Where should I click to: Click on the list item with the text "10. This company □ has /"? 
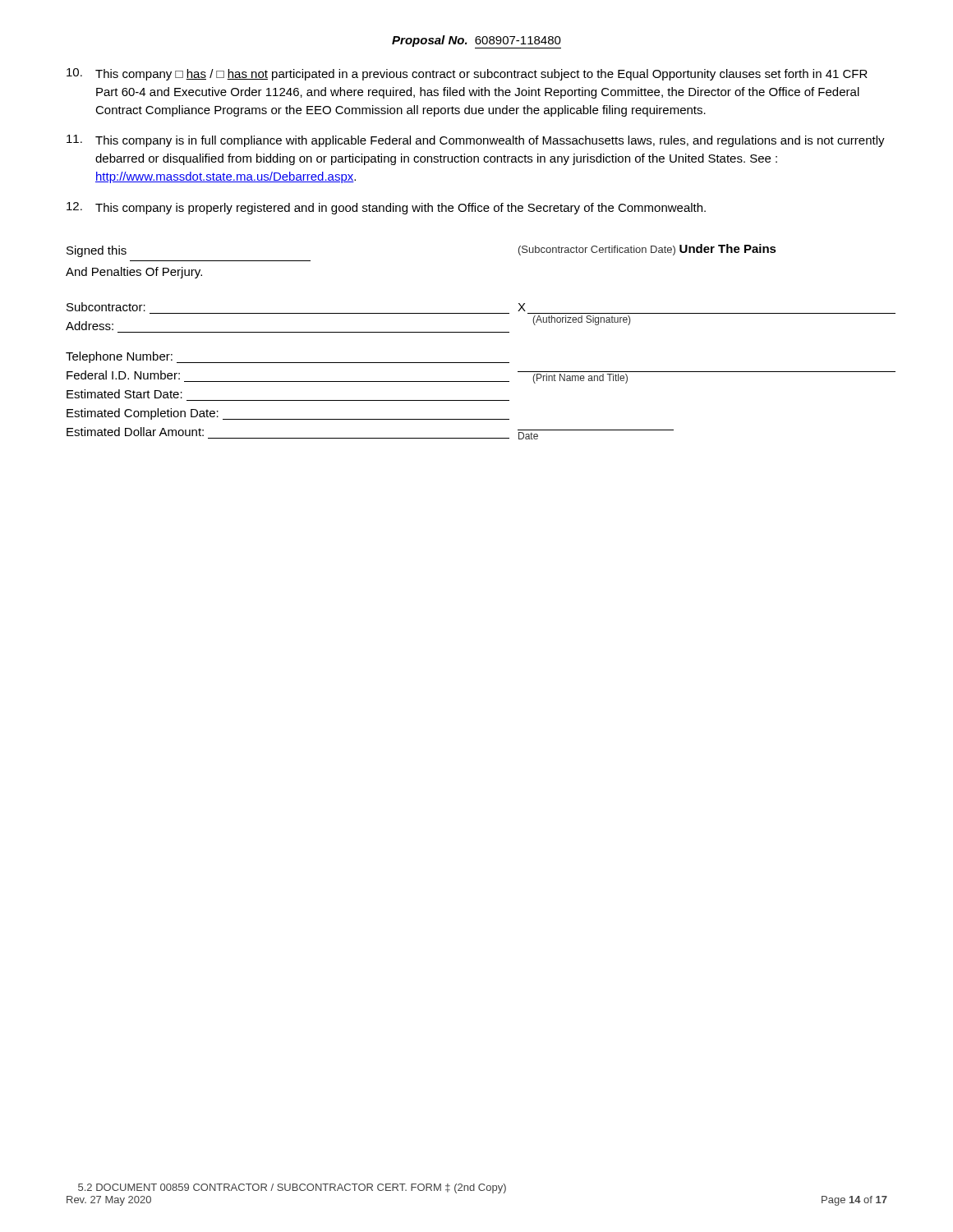pyautogui.click(x=476, y=92)
